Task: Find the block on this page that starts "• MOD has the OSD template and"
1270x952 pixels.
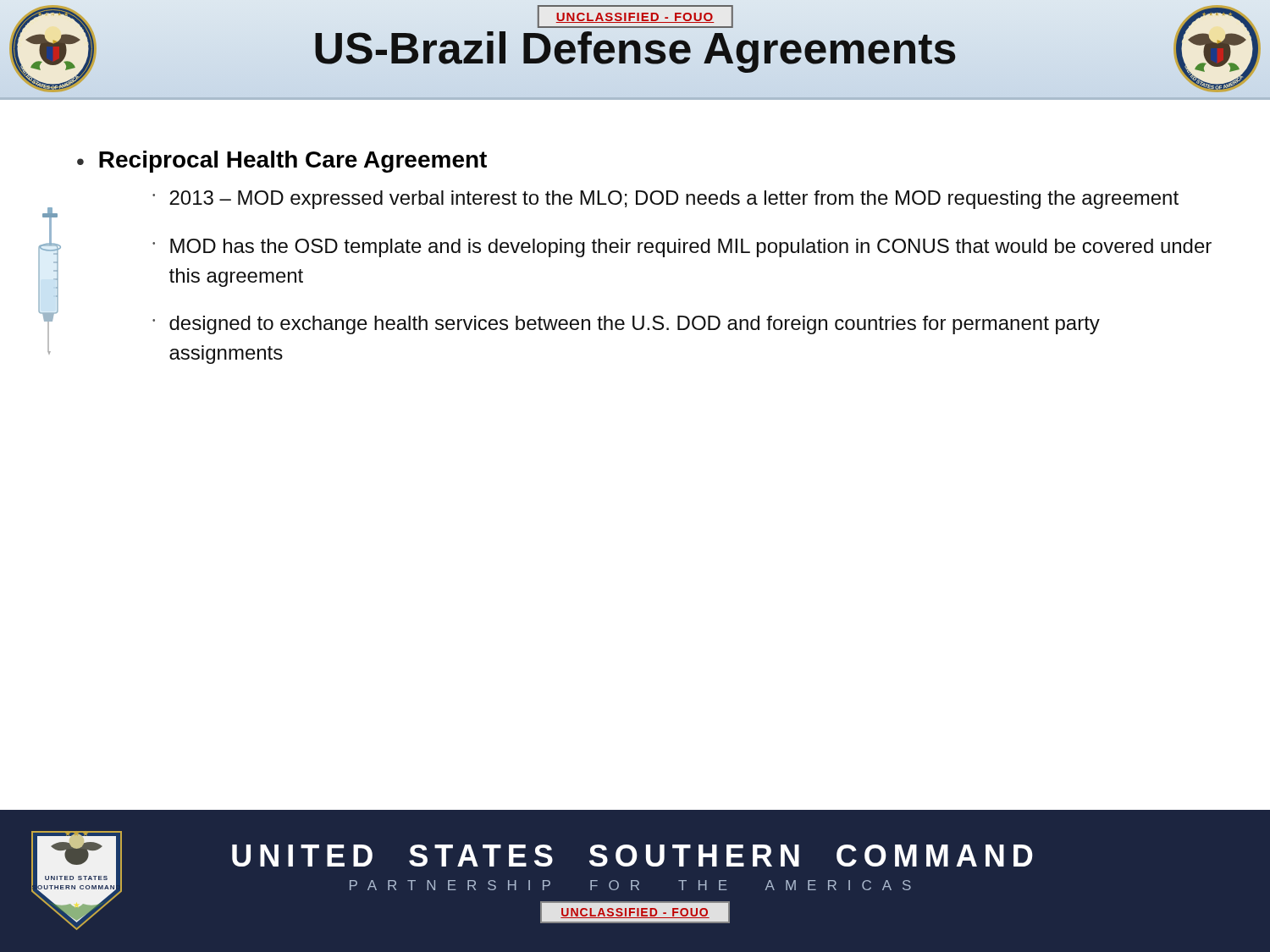Action: coord(686,261)
